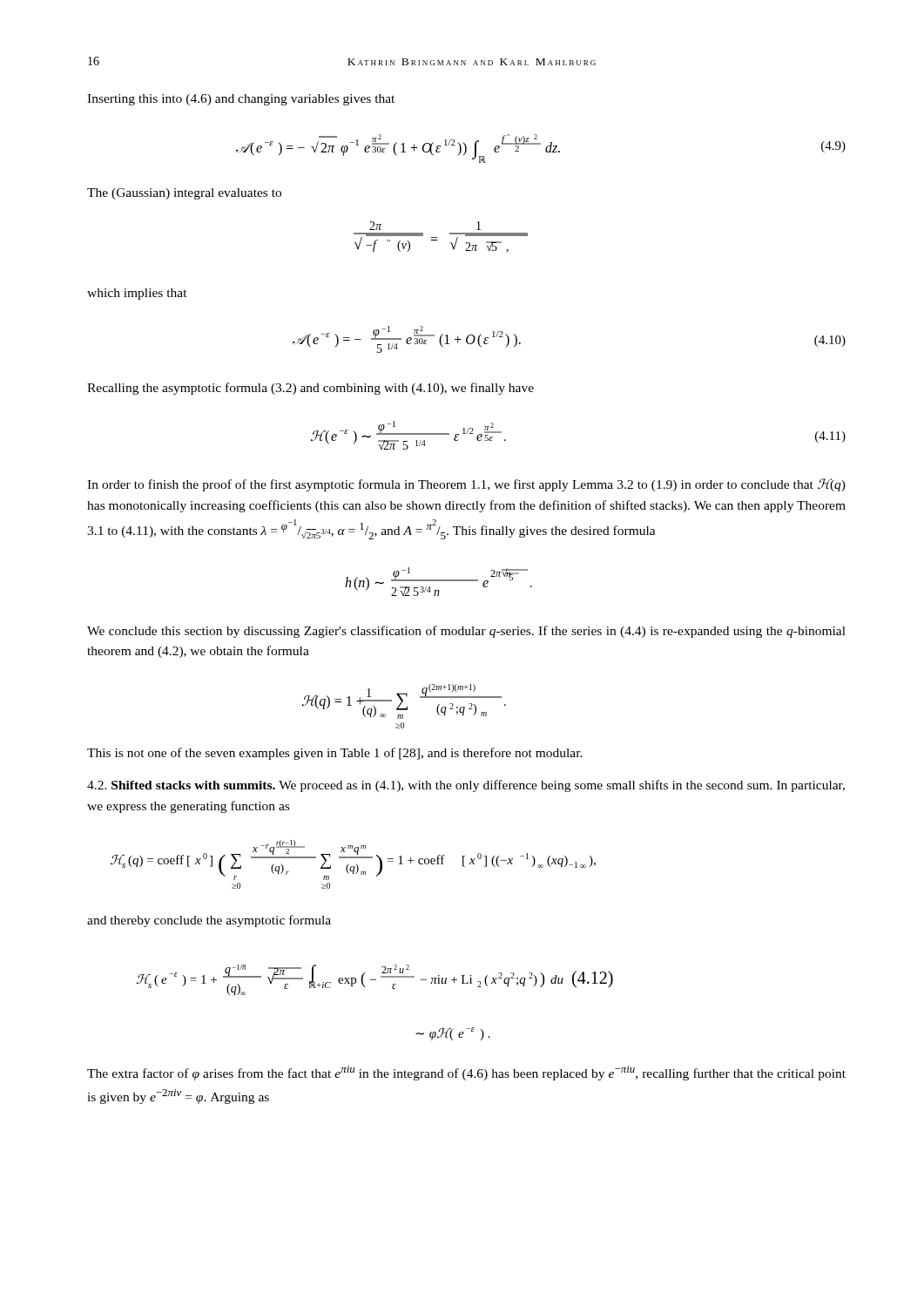This screenshot has width=924, height=1307.
Task: Click on the passage starting "h (n) ∼ φ −1 2 √"
Action: tap(466, 582)
